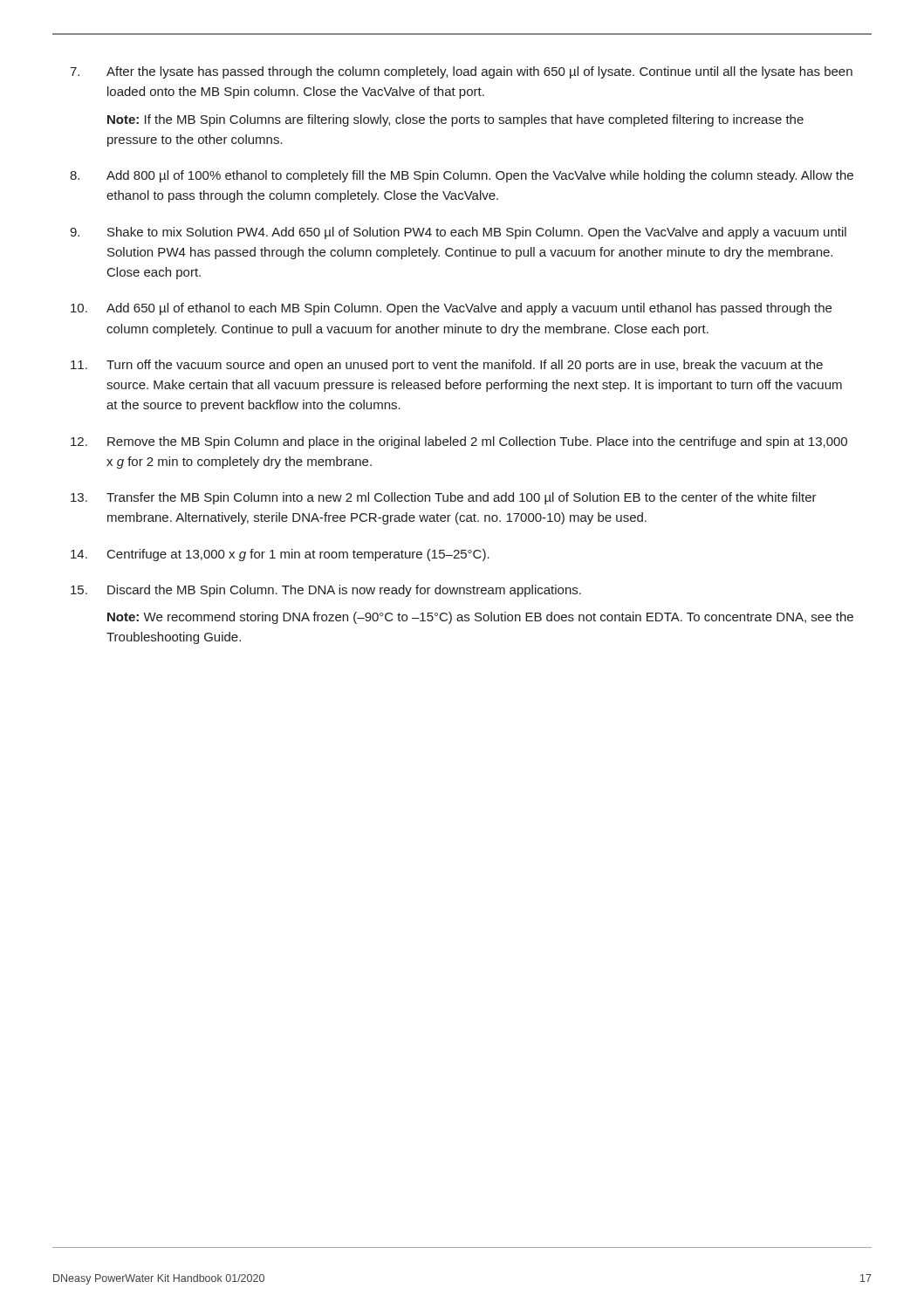The image size is (924, 1309).
Task: Point to the region starting "8. Add 800 µl of 100%"
Action: coord(462,185)
